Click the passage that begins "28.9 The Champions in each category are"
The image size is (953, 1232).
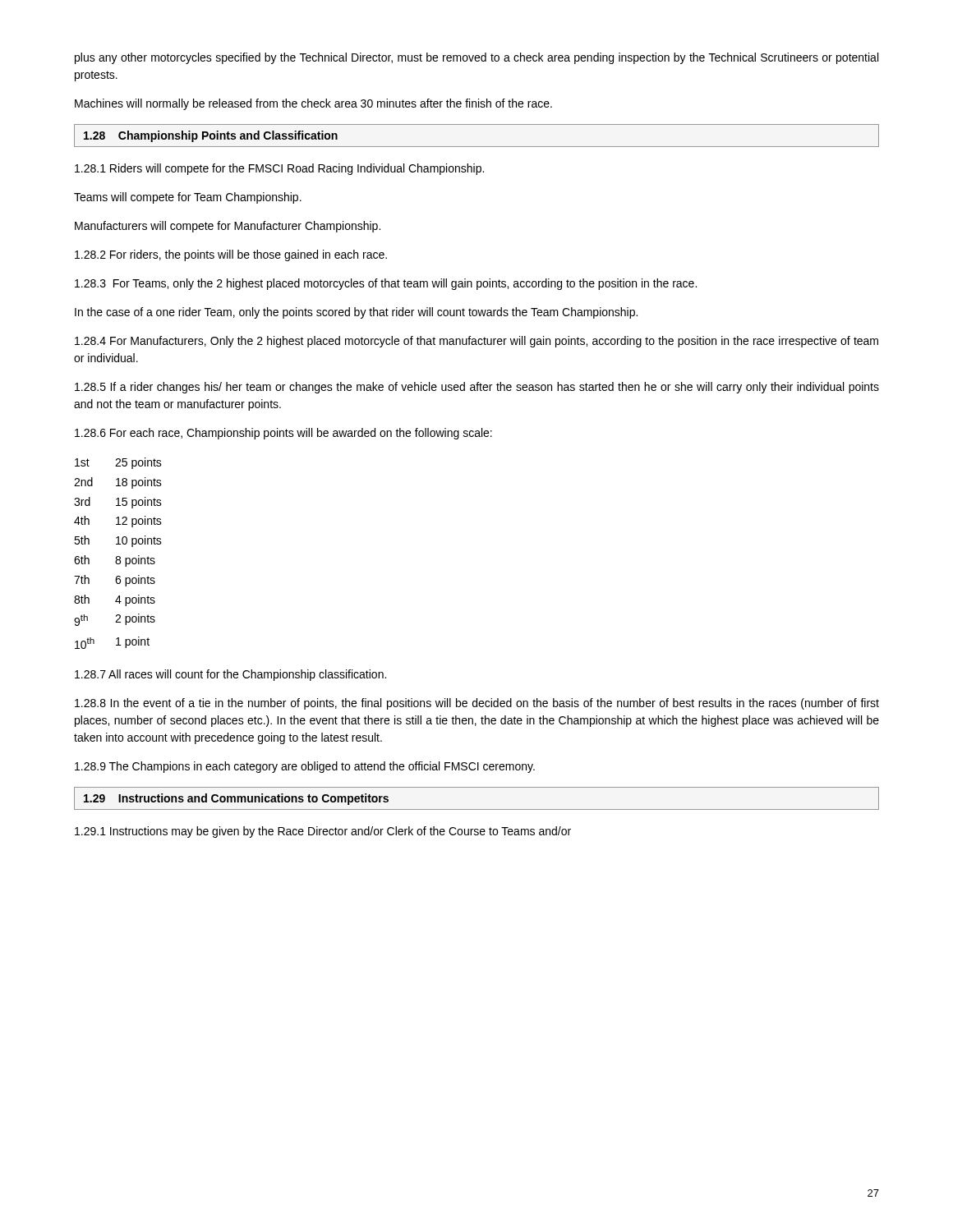(305, 767)
